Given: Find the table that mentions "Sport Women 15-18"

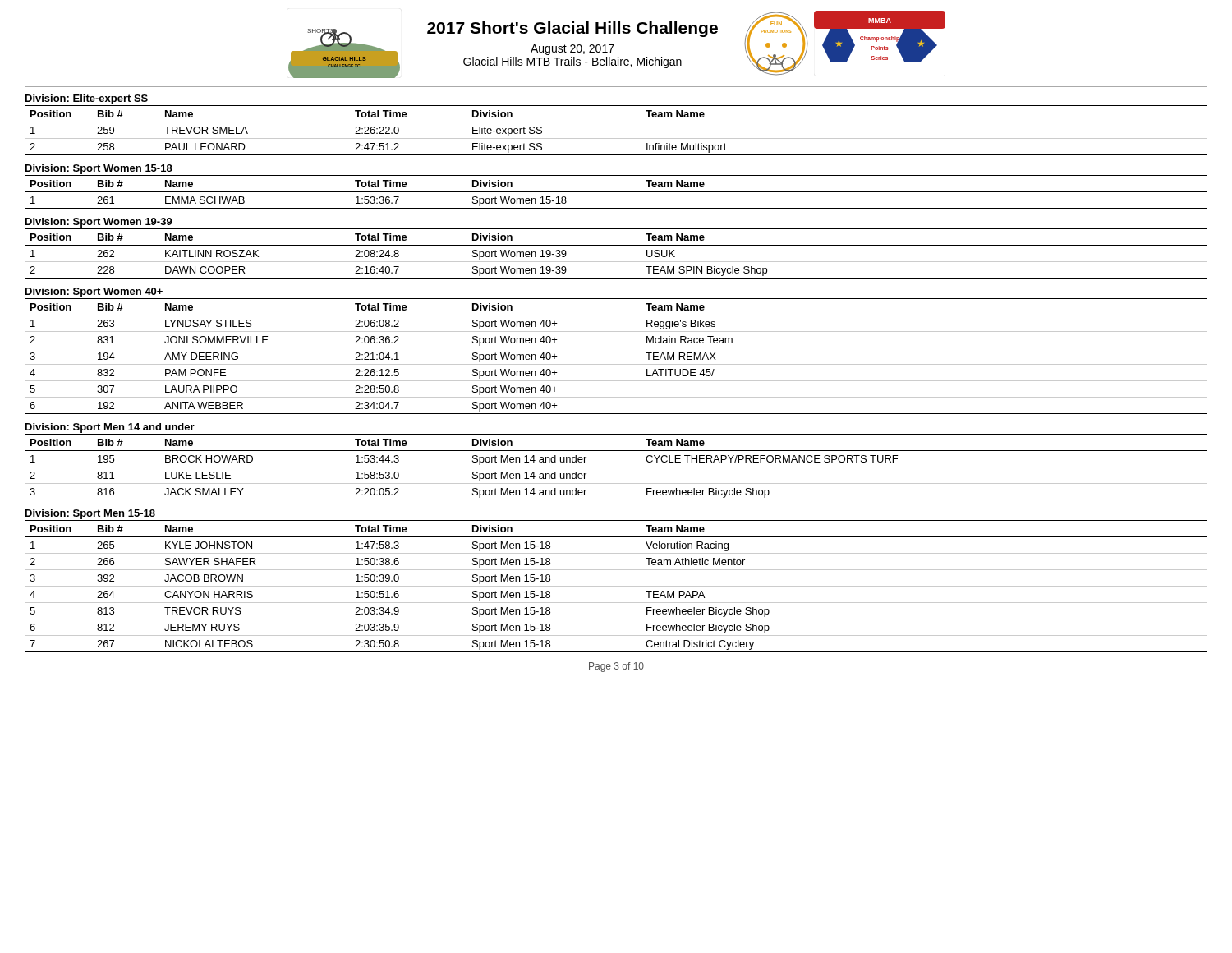Looking at the screenshot, I should (x=616, y=192).
